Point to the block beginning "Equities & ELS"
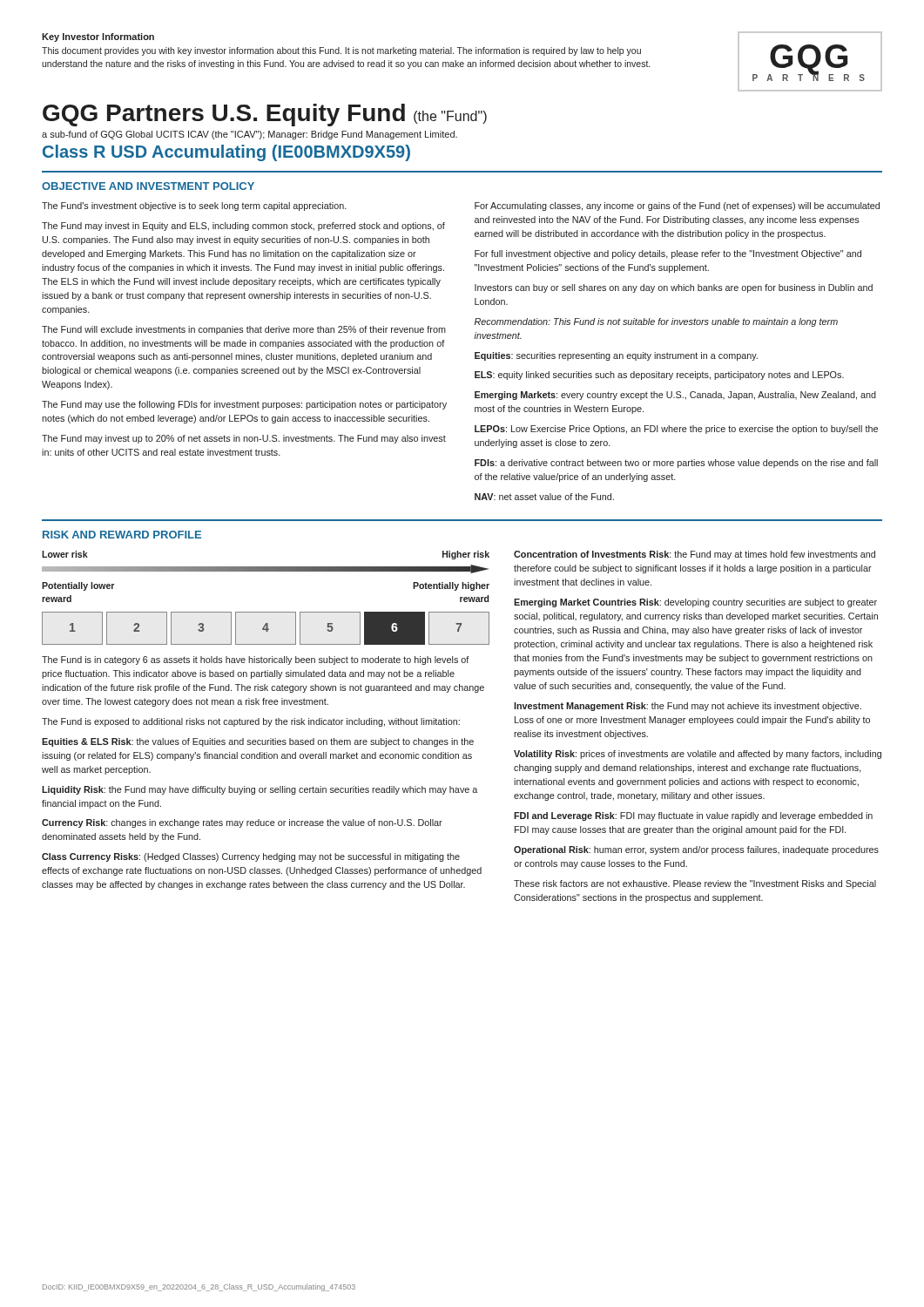924x1307 pixels. coord(258,755)
